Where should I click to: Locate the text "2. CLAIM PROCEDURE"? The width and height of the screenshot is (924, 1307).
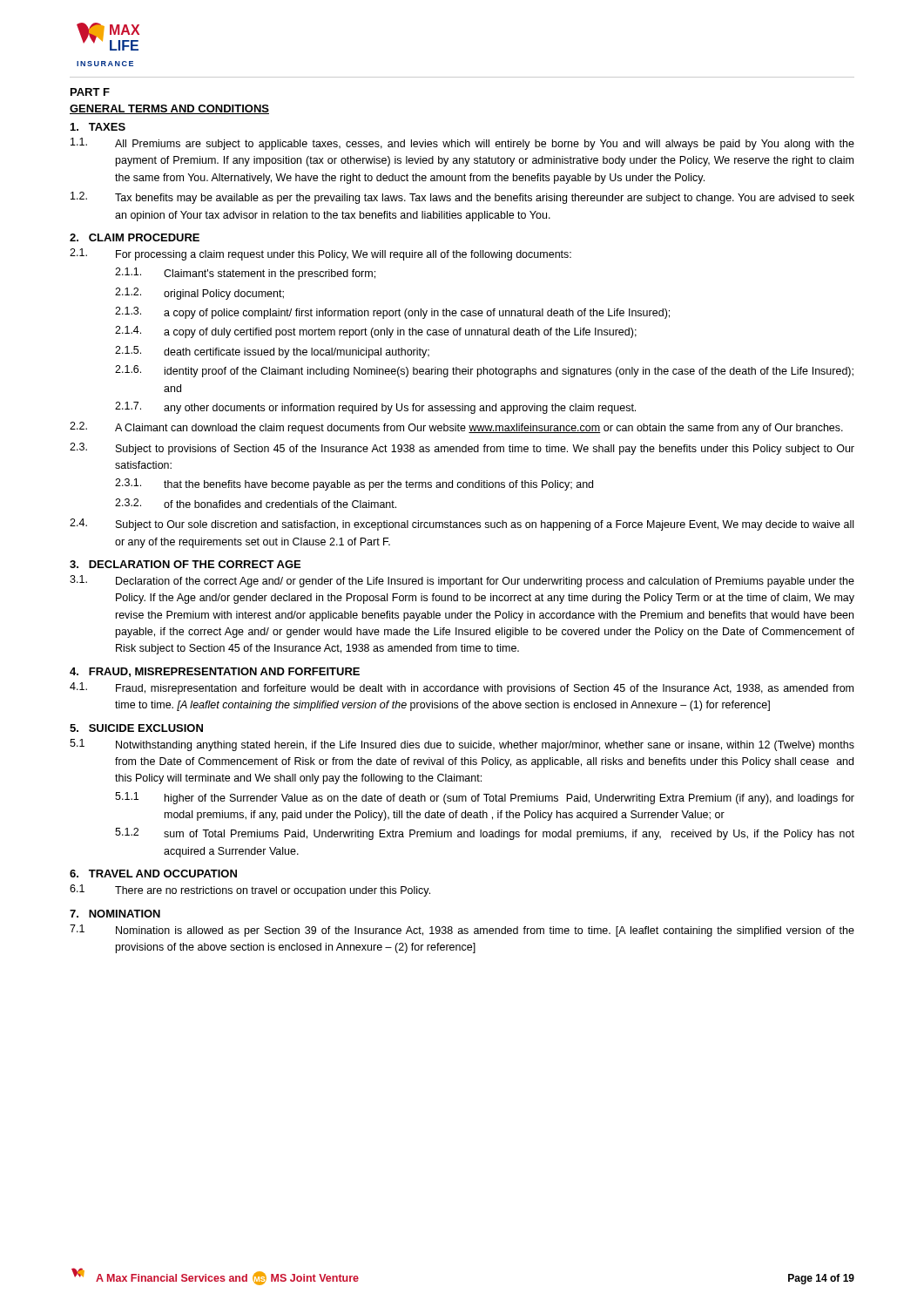[x=135, y=237]
